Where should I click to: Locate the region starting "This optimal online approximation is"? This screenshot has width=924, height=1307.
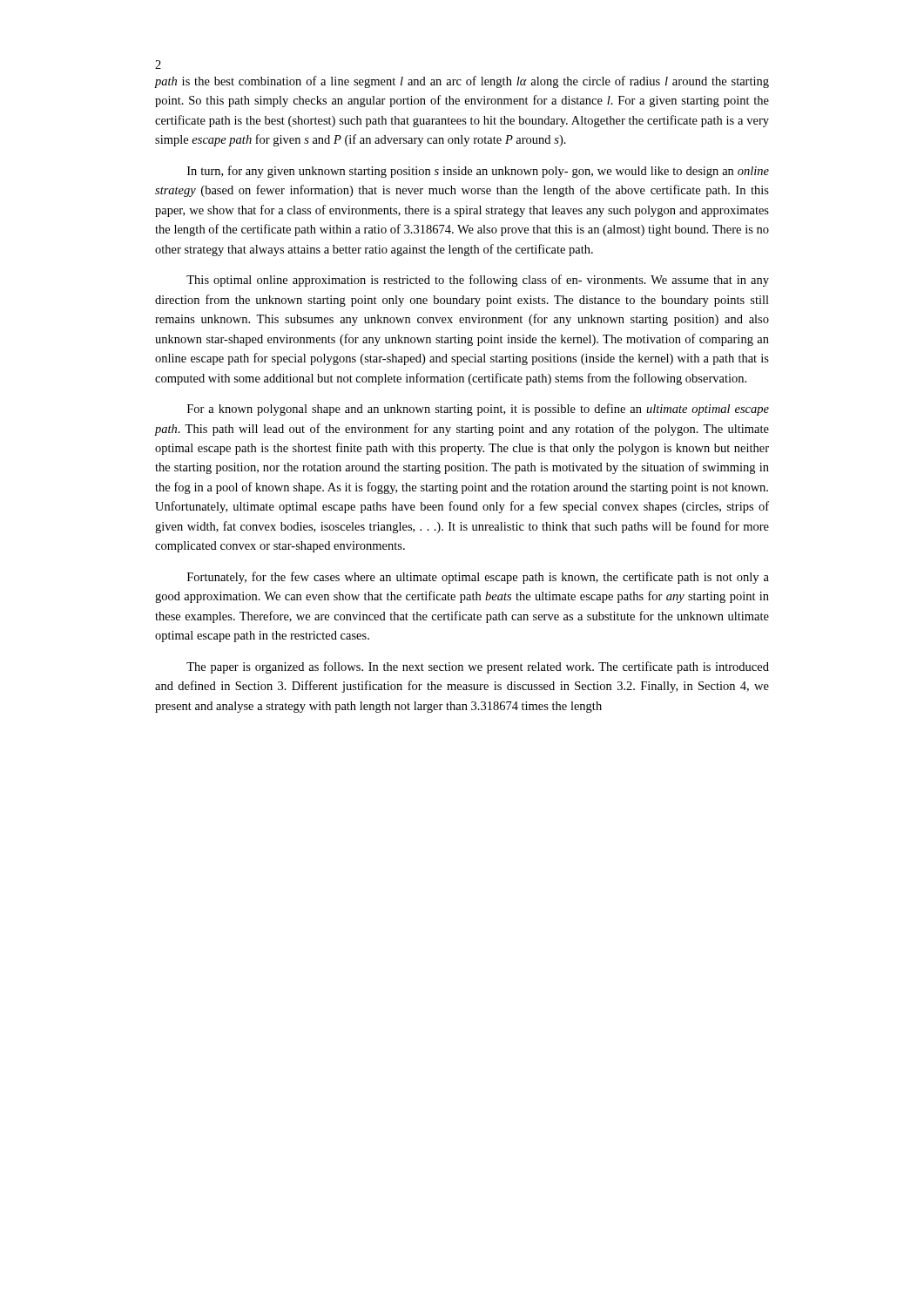(x=462, y=329)
